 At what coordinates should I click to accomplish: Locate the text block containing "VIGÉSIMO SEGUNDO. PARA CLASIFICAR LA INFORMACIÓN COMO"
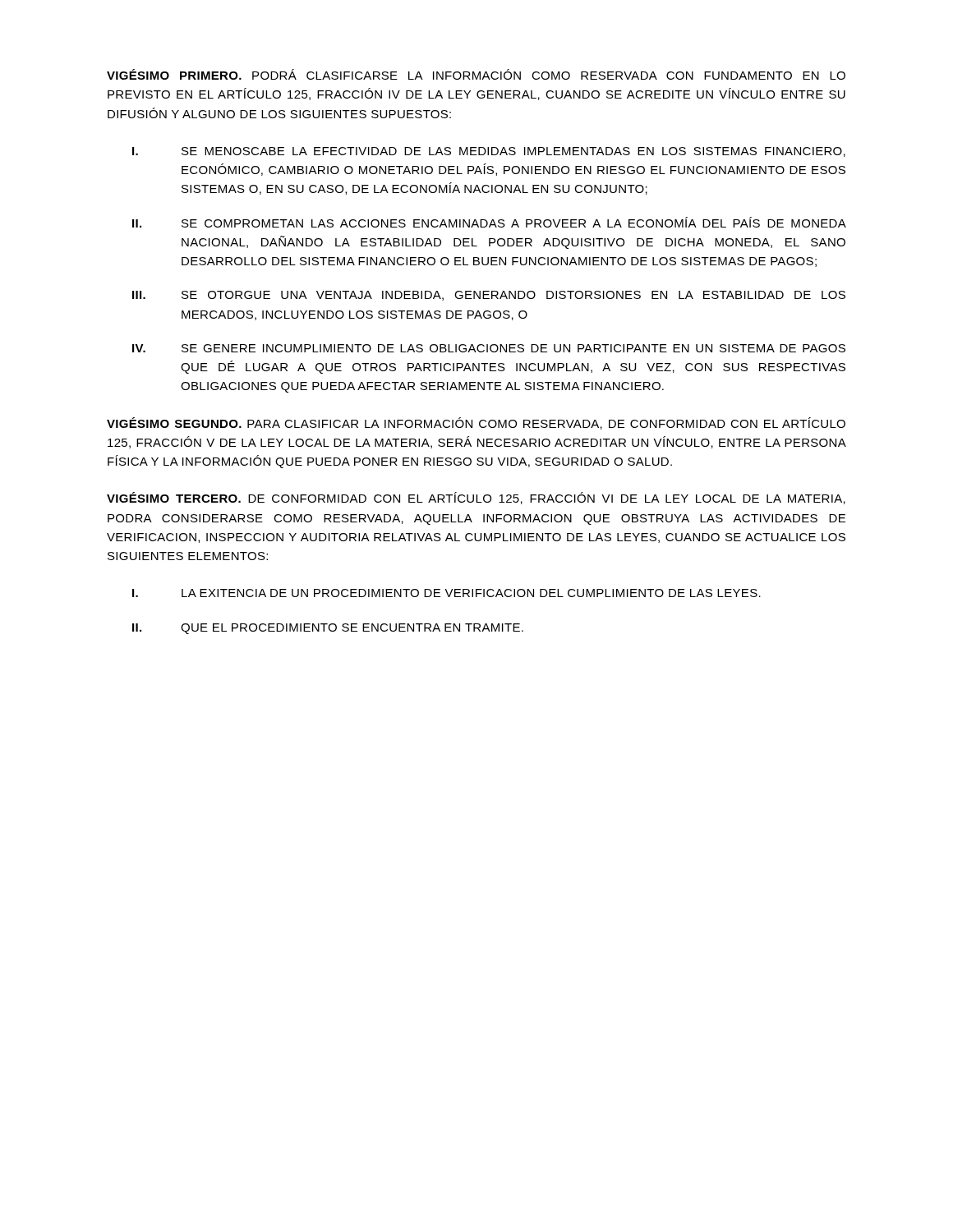476,442
